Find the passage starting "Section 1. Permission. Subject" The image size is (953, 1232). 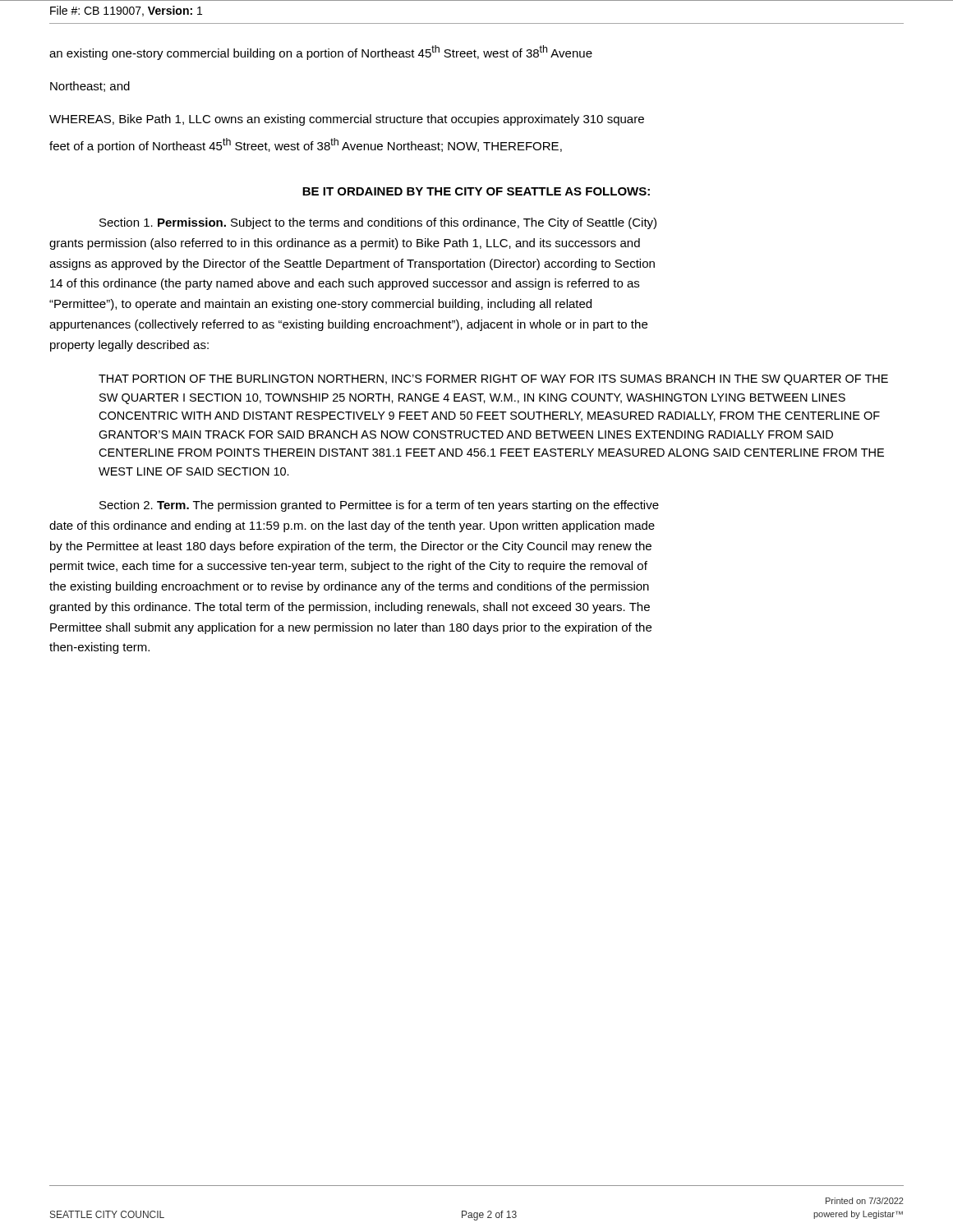tap(476, 284)
